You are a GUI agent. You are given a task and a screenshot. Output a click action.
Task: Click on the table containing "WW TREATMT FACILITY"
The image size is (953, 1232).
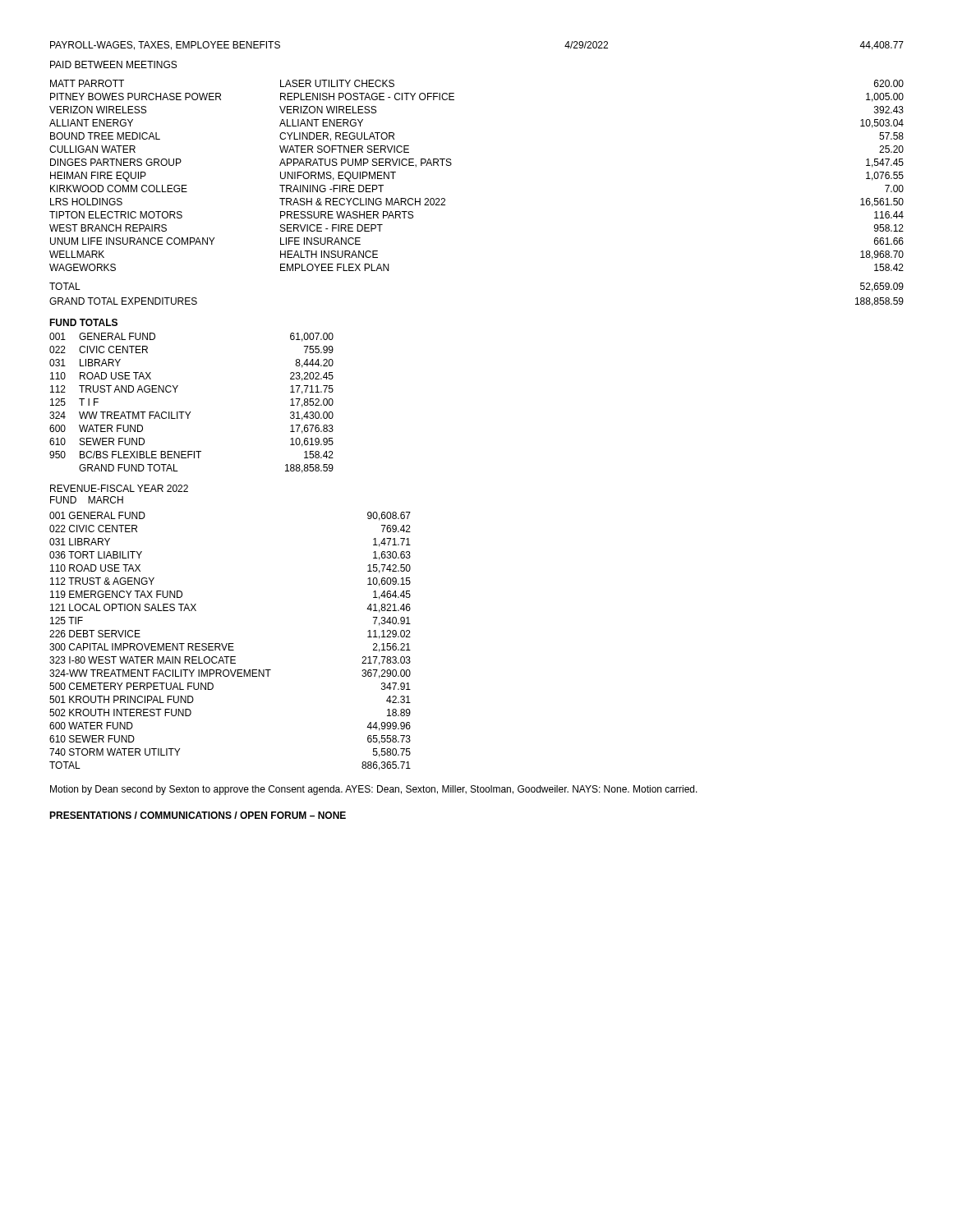pyautogui.click(x=476, y=395)
